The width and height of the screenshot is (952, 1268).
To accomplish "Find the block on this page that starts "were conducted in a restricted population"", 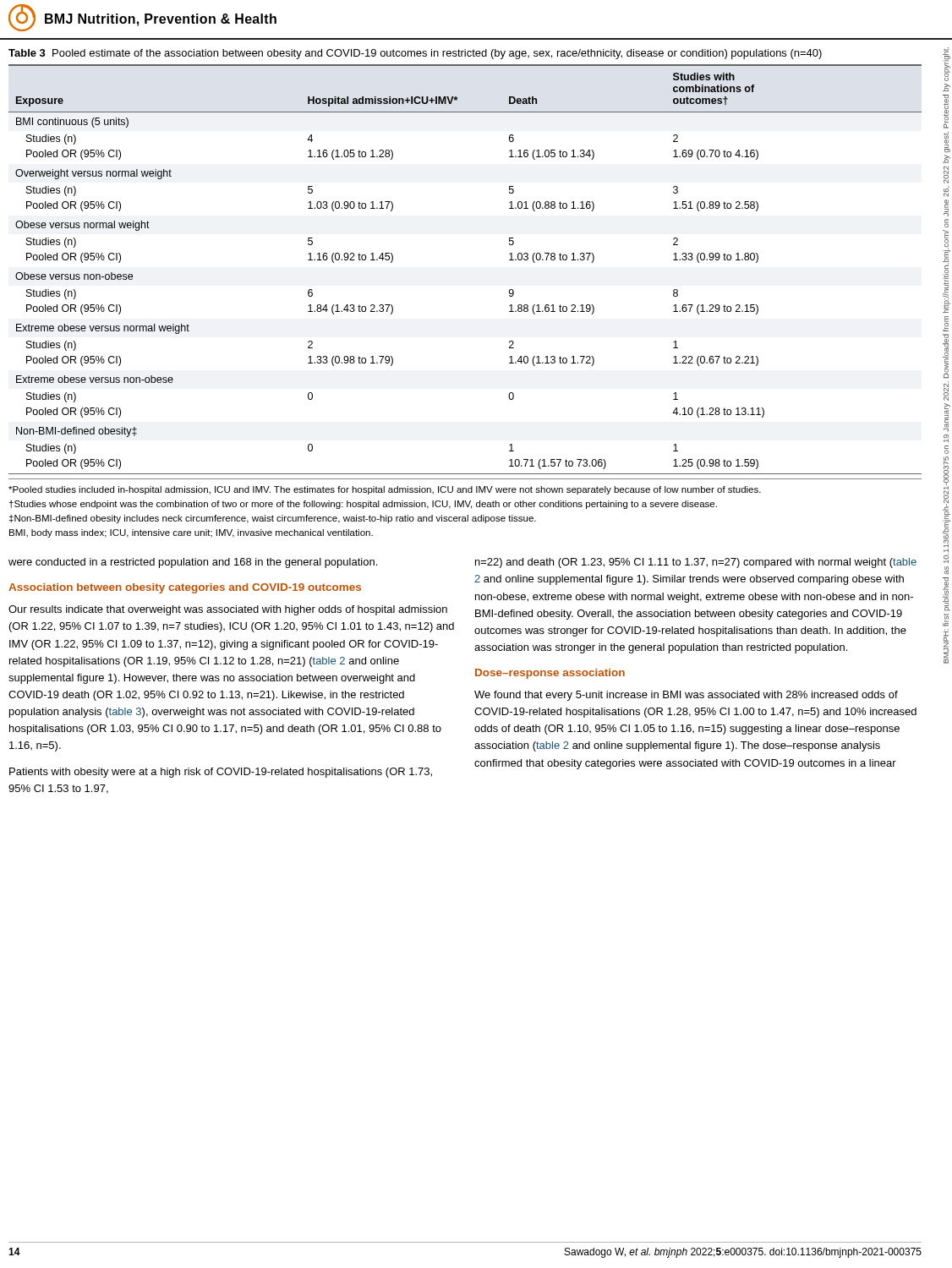I will pyautogui.click(x=193, y=562).
